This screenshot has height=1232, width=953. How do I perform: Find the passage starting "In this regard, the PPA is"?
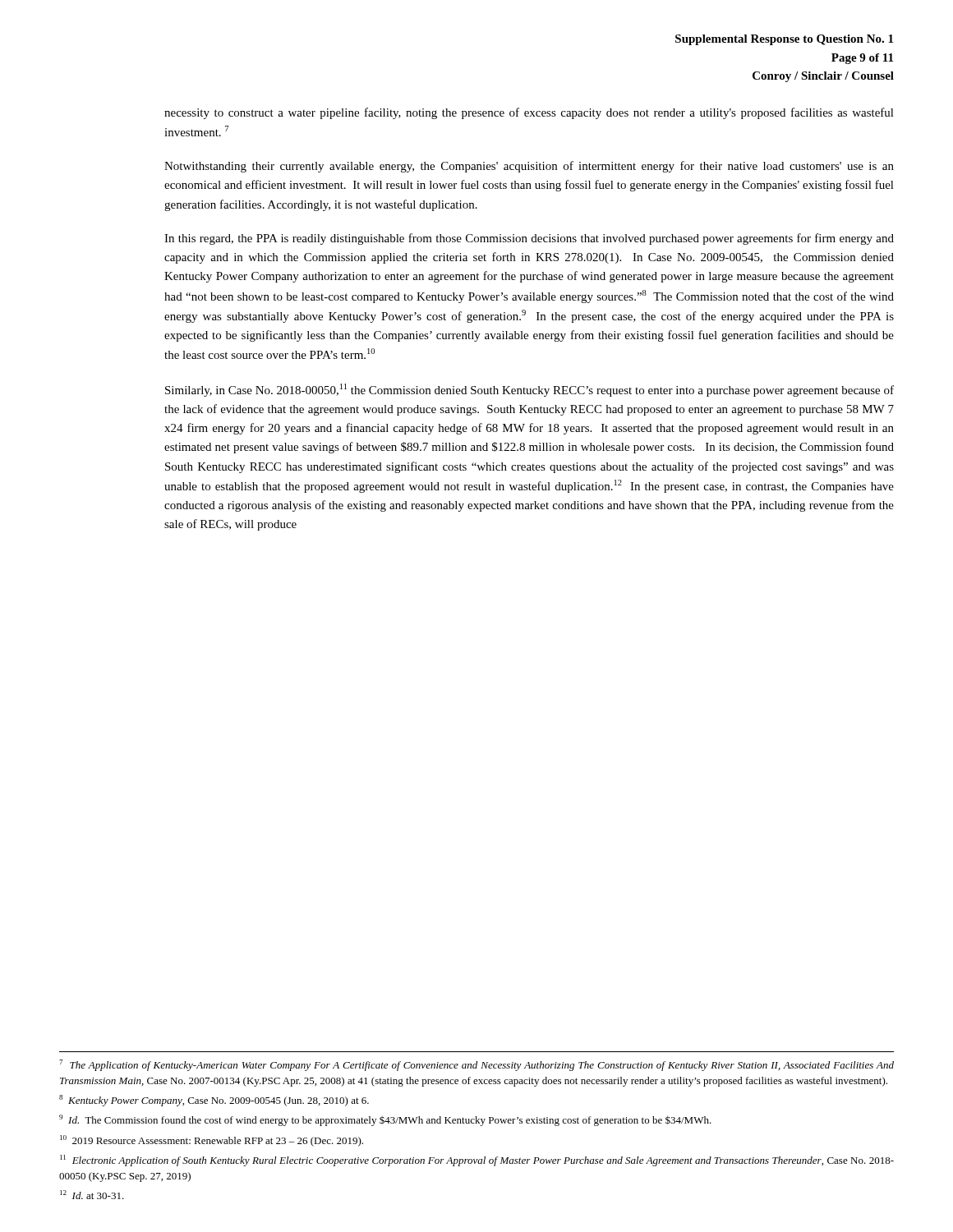(x=529, y=296)
